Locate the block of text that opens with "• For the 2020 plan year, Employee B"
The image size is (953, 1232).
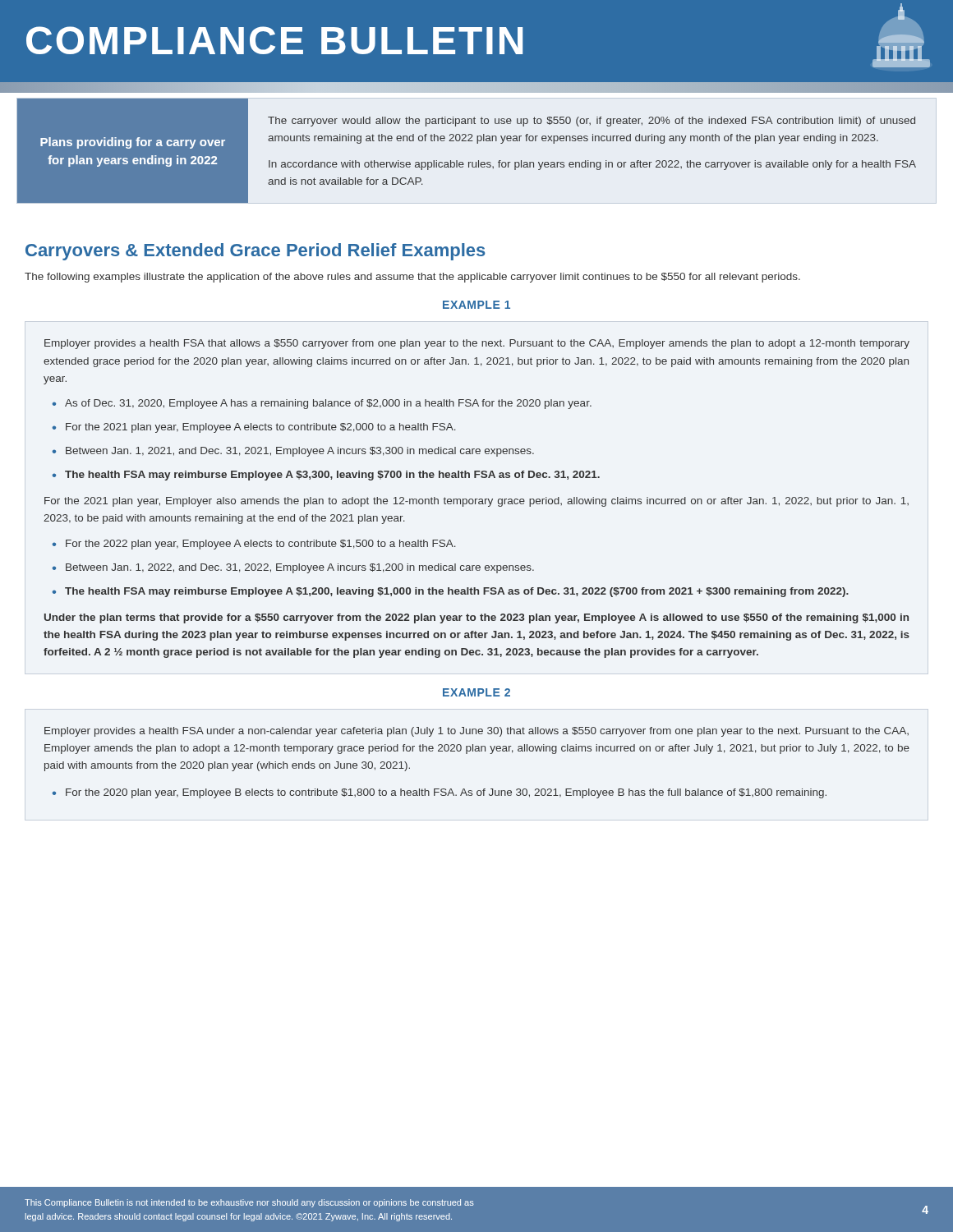[440, 793]
